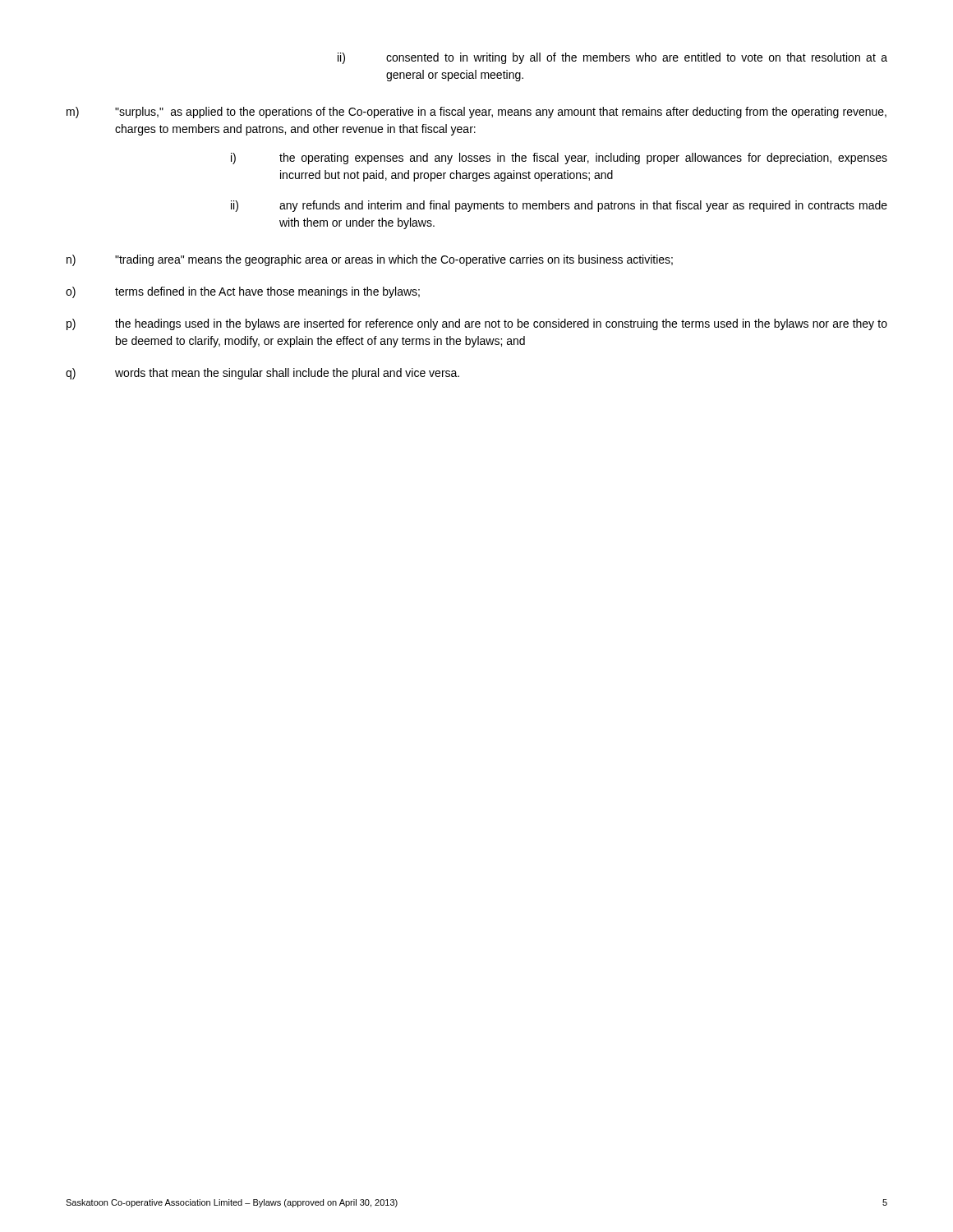Find the element starting "m) "surplus," as applied to"
953x1232 pixels.
(x=476, y=121)
